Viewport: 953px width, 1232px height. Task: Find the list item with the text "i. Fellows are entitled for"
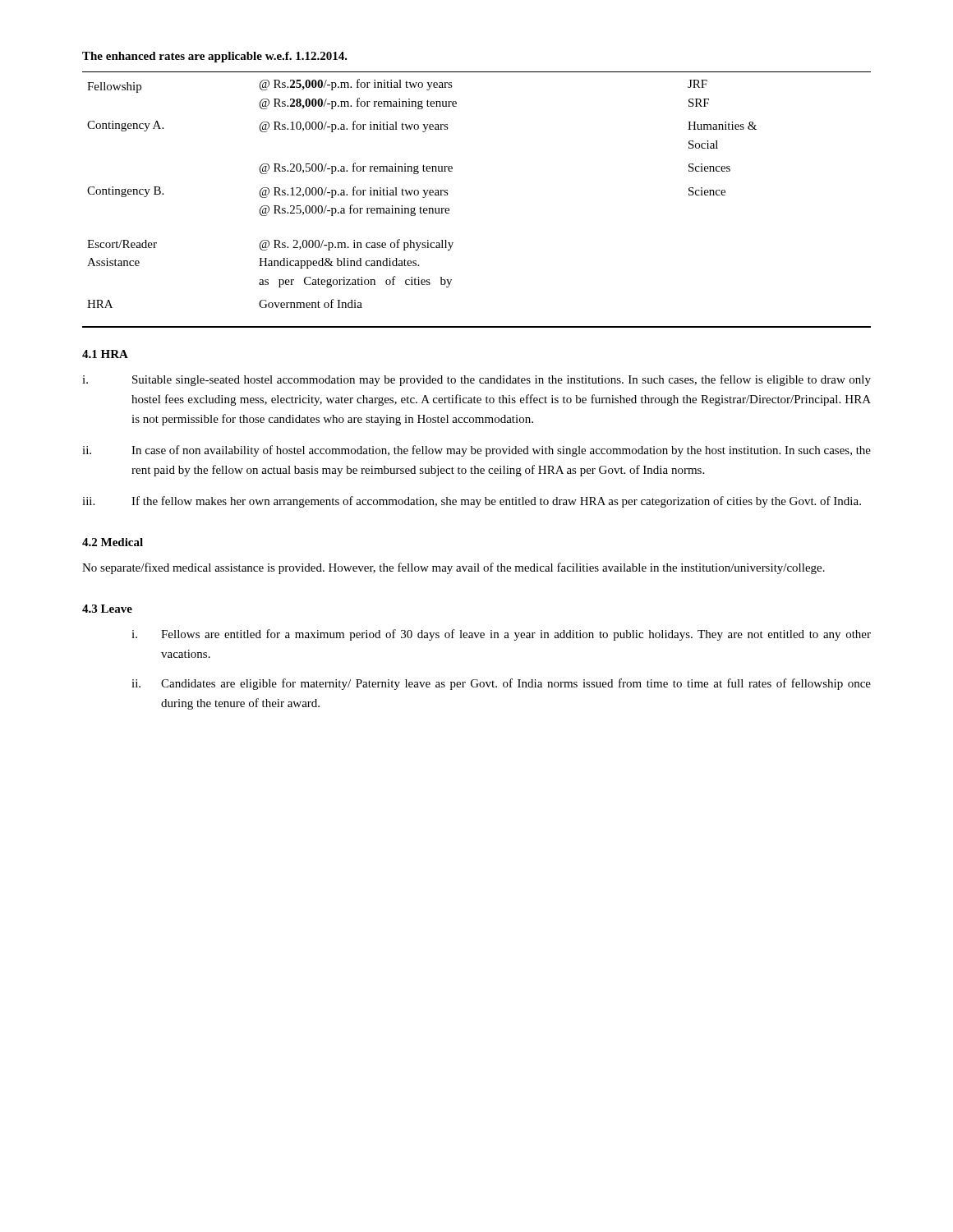click(x=501, y=643)
